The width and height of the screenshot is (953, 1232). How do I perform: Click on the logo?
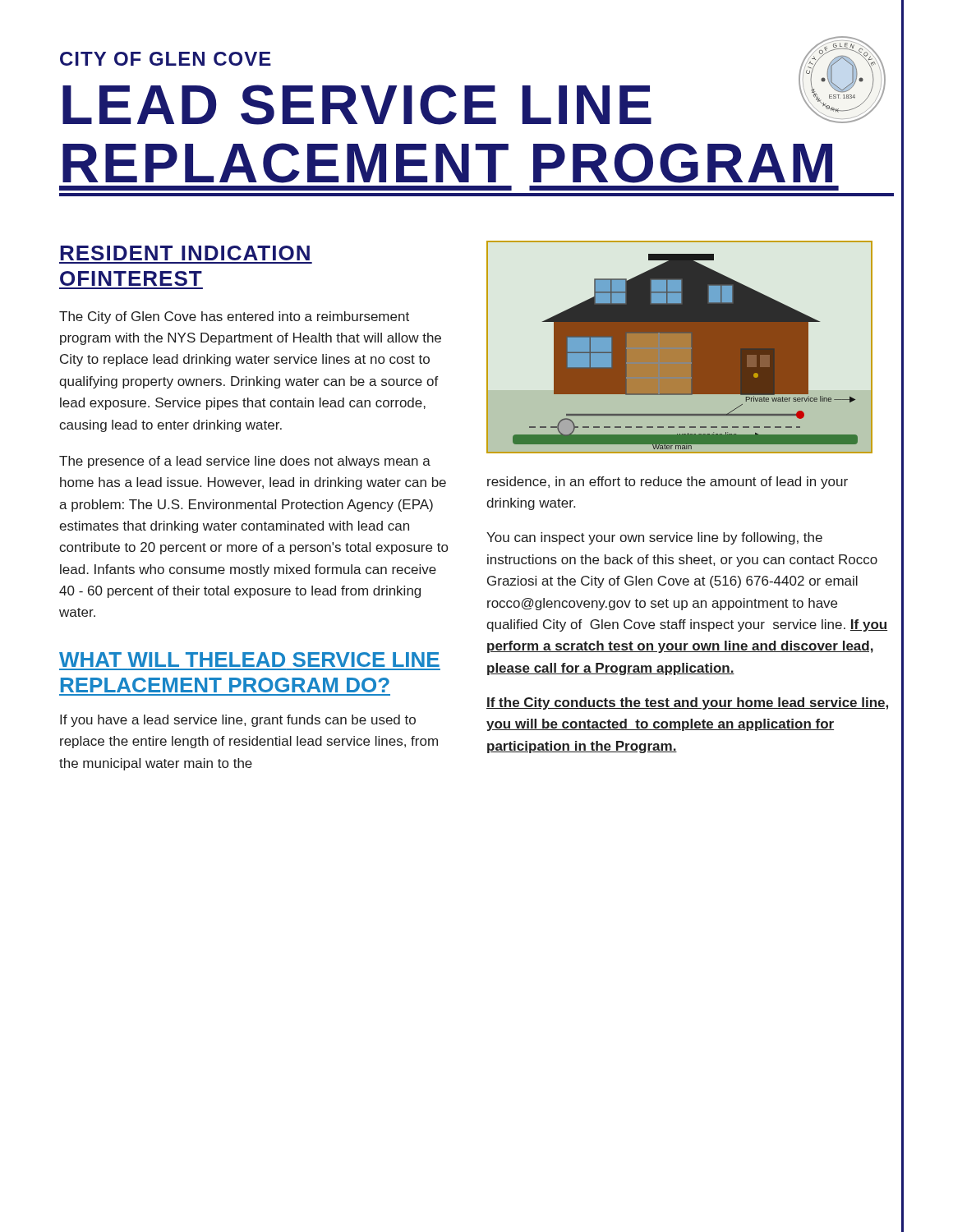pos(842,80)
